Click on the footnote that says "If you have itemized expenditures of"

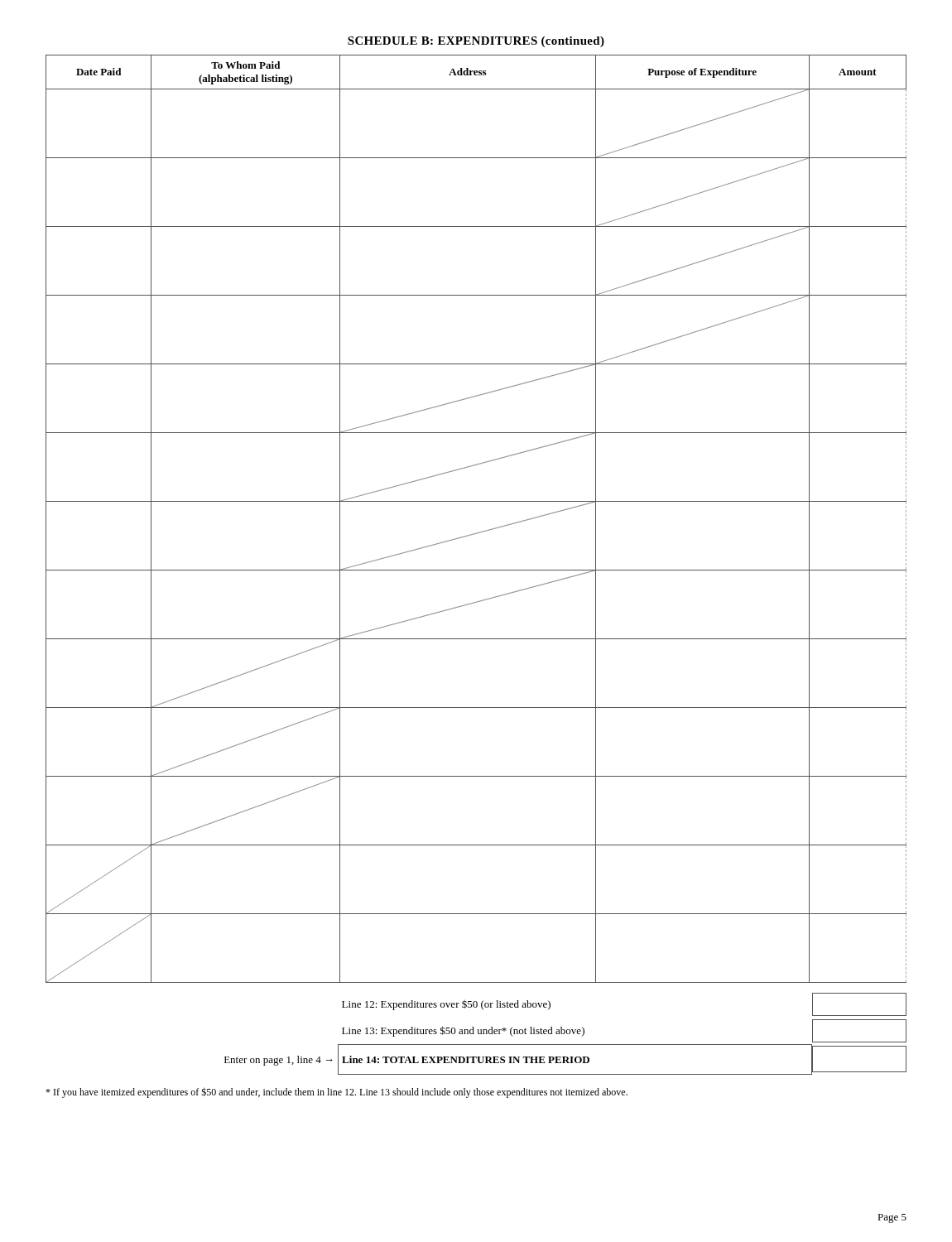[337, 1092]
